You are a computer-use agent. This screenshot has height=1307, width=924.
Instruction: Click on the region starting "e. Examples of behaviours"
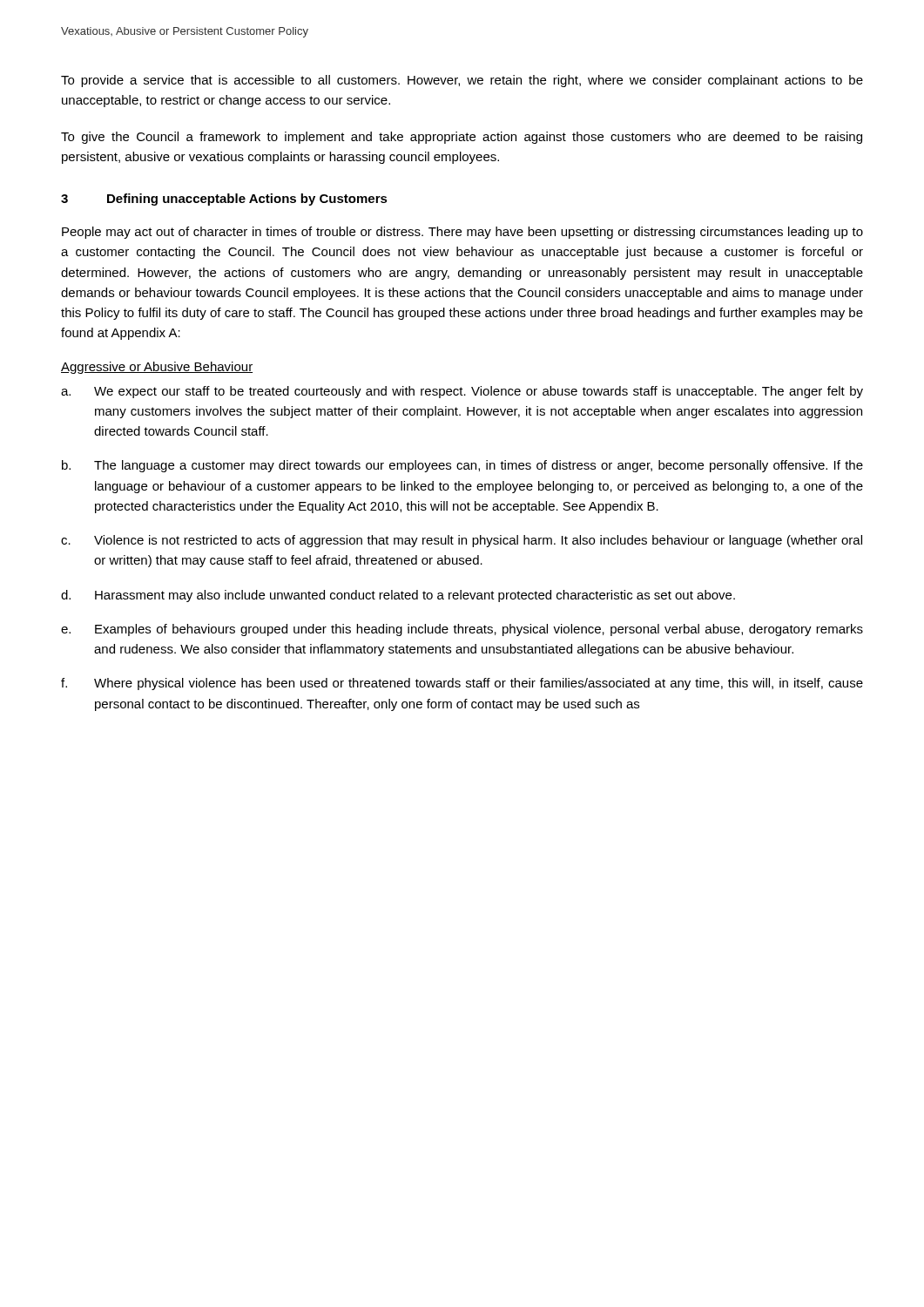(x=462, y=639)
